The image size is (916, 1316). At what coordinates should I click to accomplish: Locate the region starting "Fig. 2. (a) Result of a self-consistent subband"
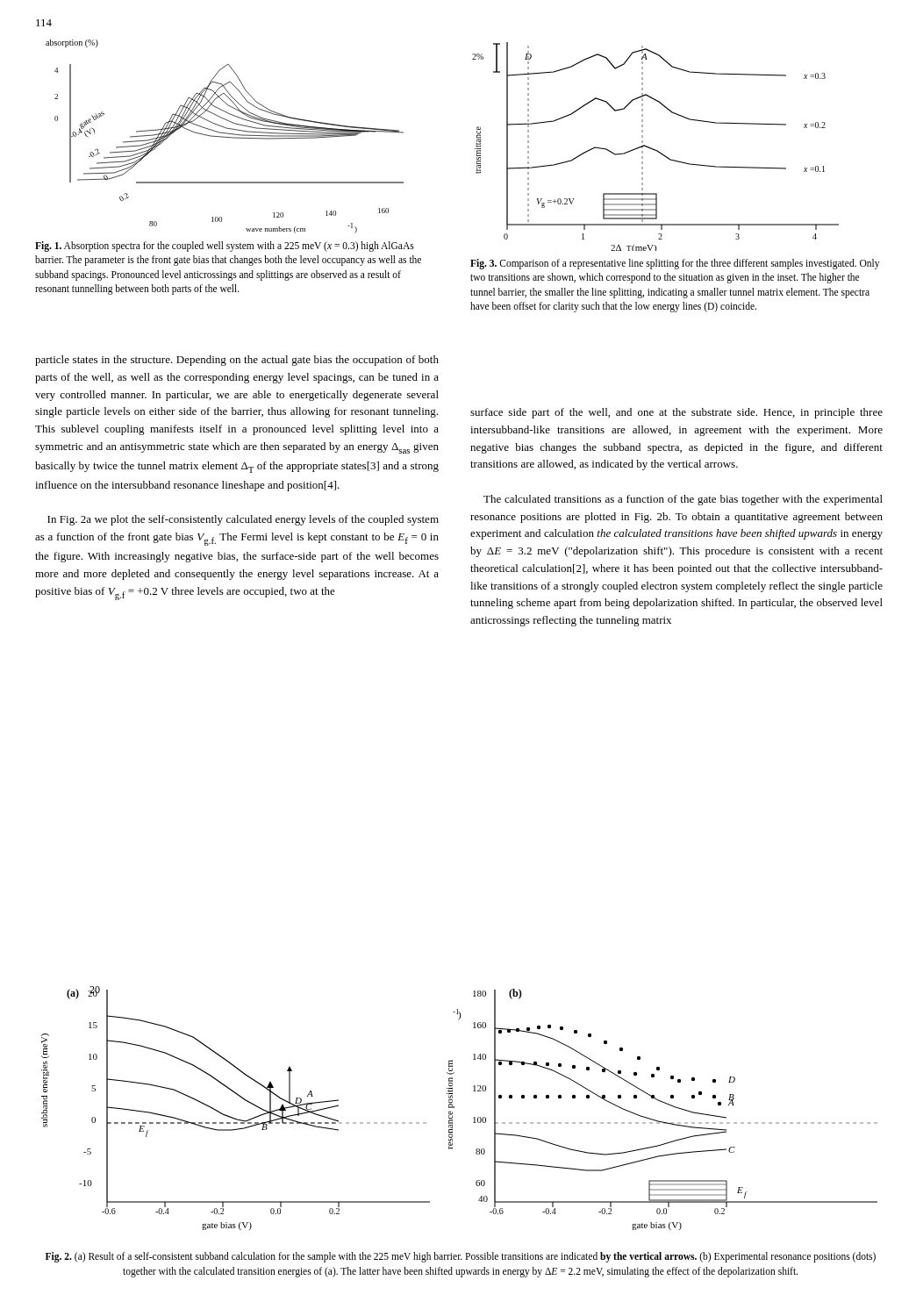461,1264
